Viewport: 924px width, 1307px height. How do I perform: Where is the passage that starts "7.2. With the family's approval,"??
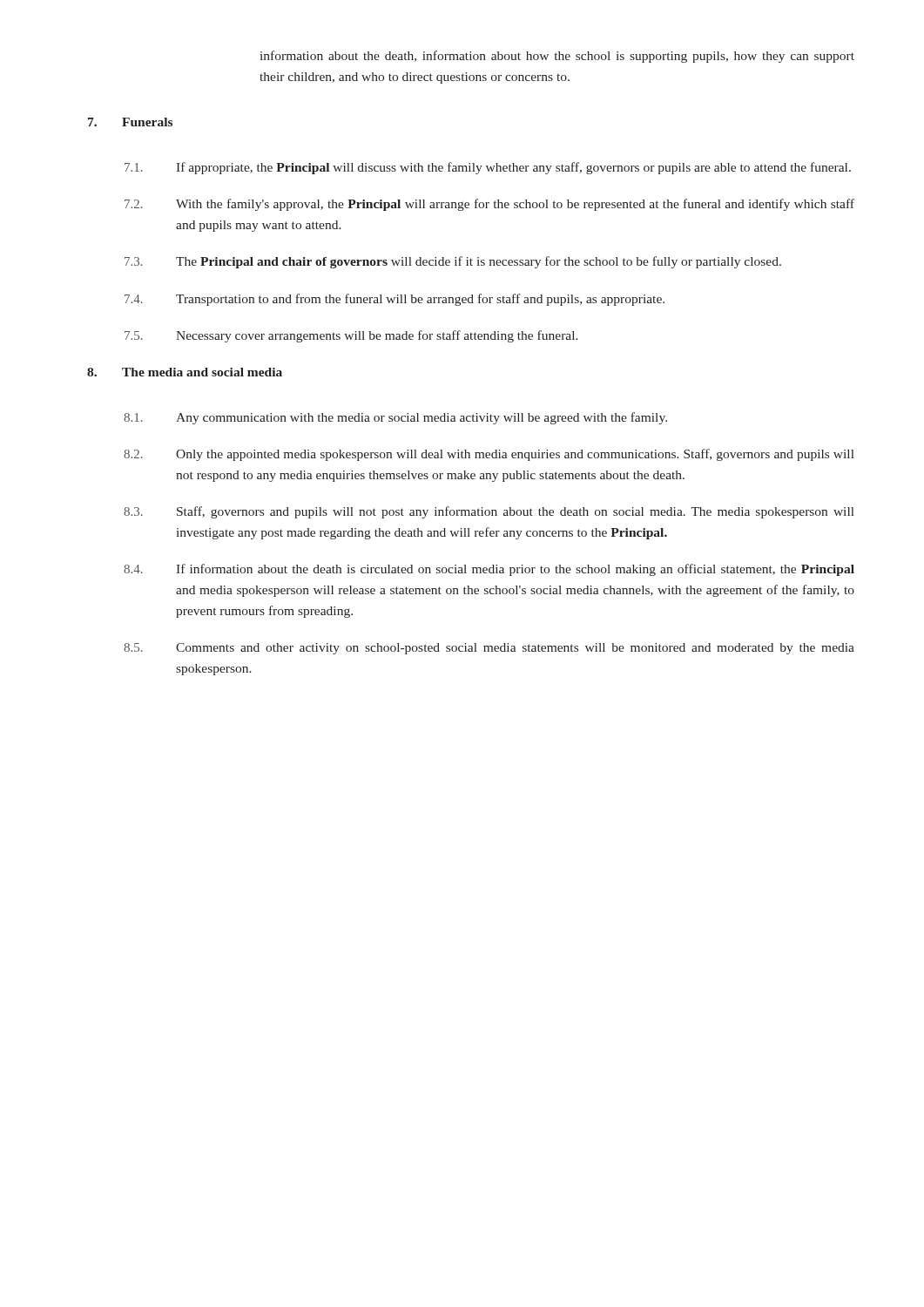pos(489,215)
